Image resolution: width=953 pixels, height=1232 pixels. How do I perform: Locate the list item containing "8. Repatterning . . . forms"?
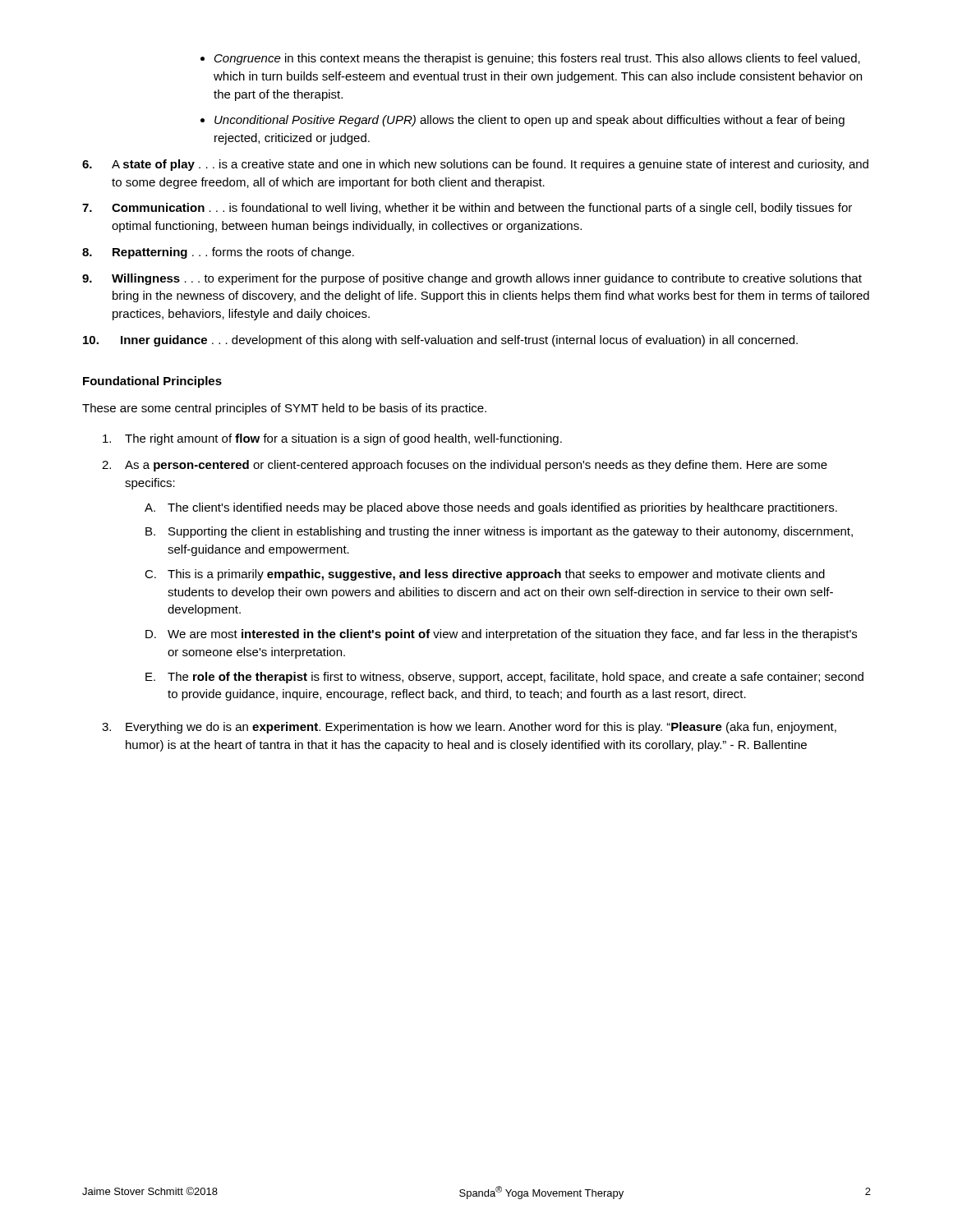(218, 253)
